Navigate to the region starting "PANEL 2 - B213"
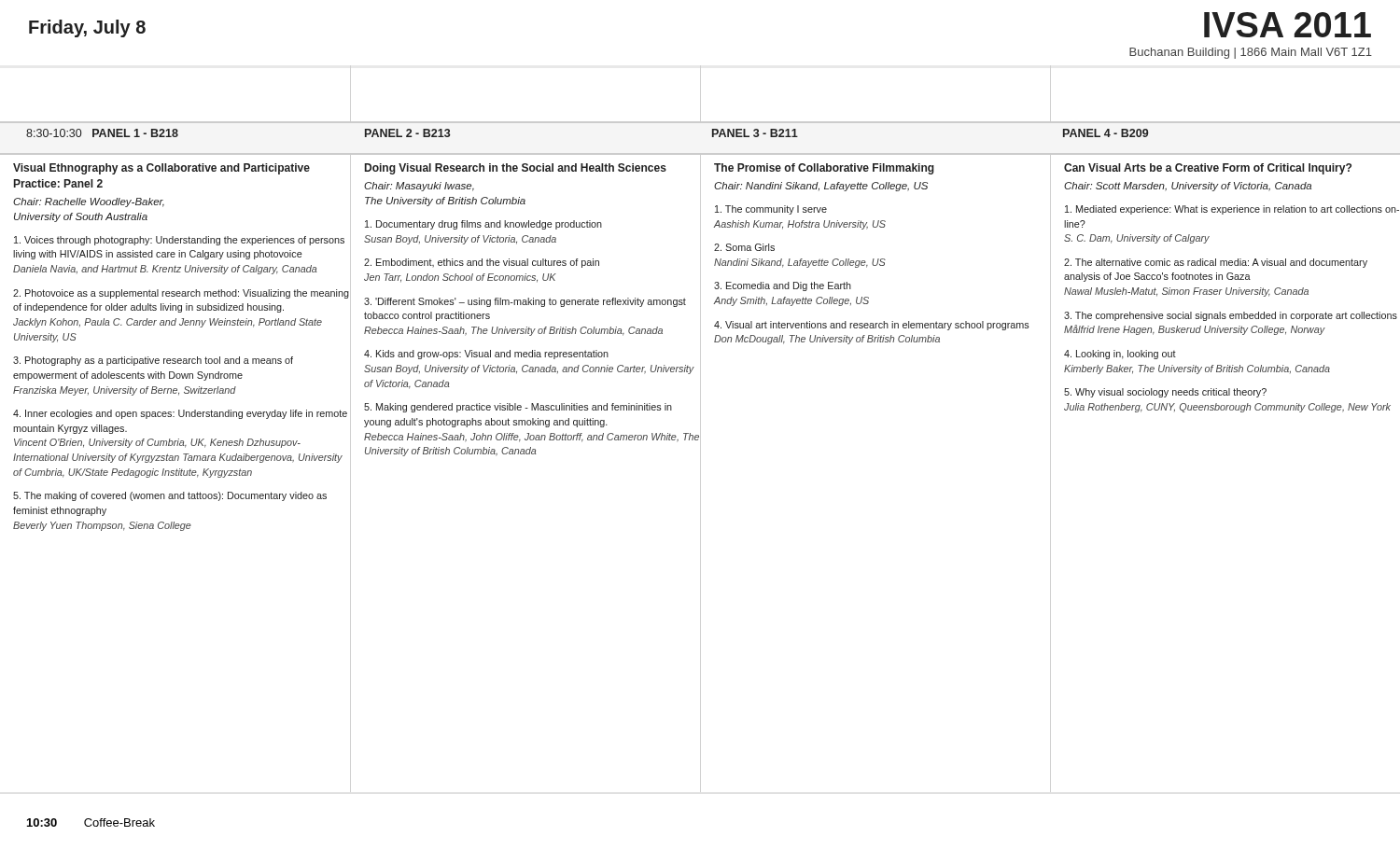 coord(407,133)
